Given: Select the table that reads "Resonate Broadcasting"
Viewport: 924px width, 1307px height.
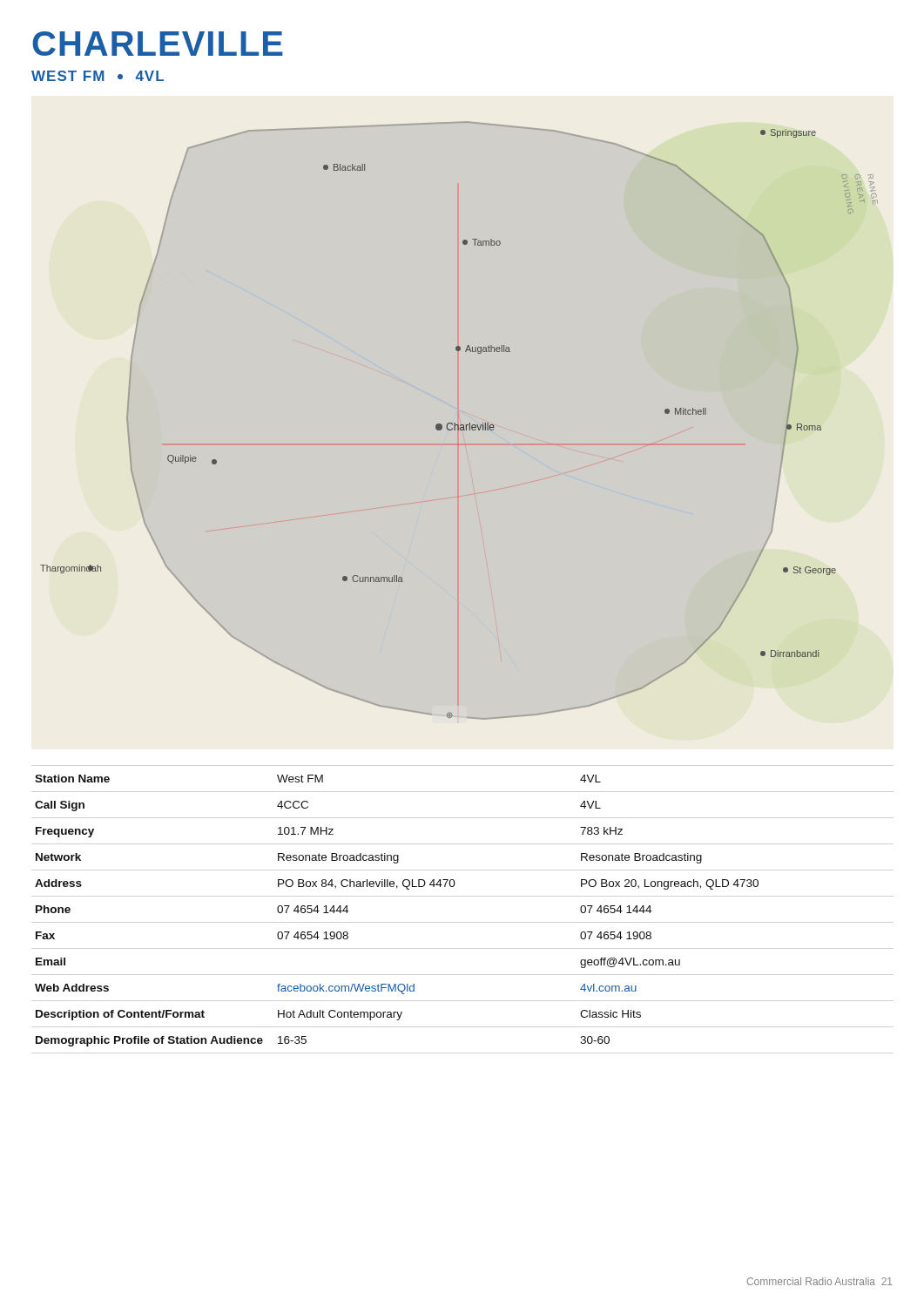Looking at the screenshot, I should tap(462, 909).
